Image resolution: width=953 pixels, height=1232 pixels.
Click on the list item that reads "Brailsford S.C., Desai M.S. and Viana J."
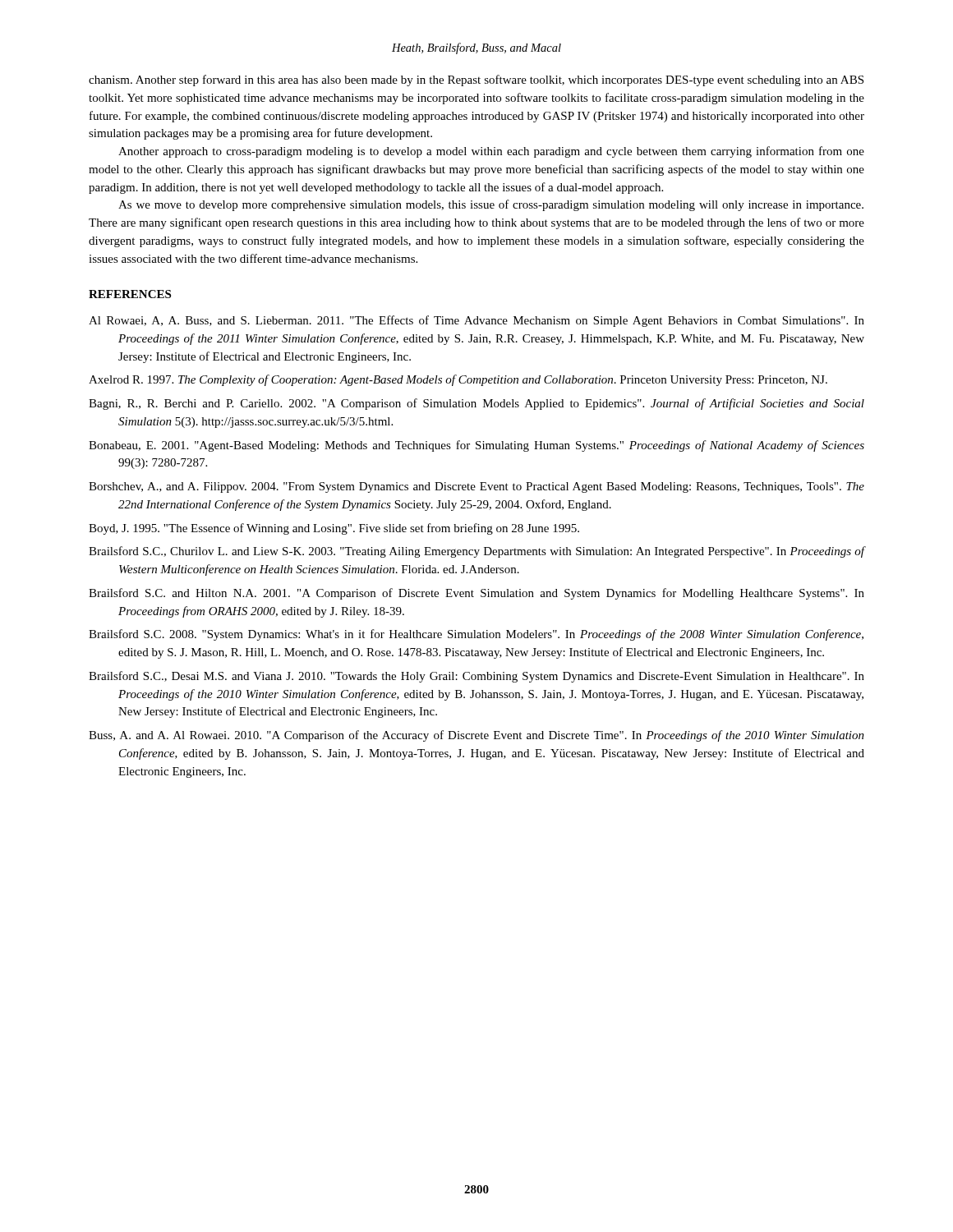[x=476, y=694]
